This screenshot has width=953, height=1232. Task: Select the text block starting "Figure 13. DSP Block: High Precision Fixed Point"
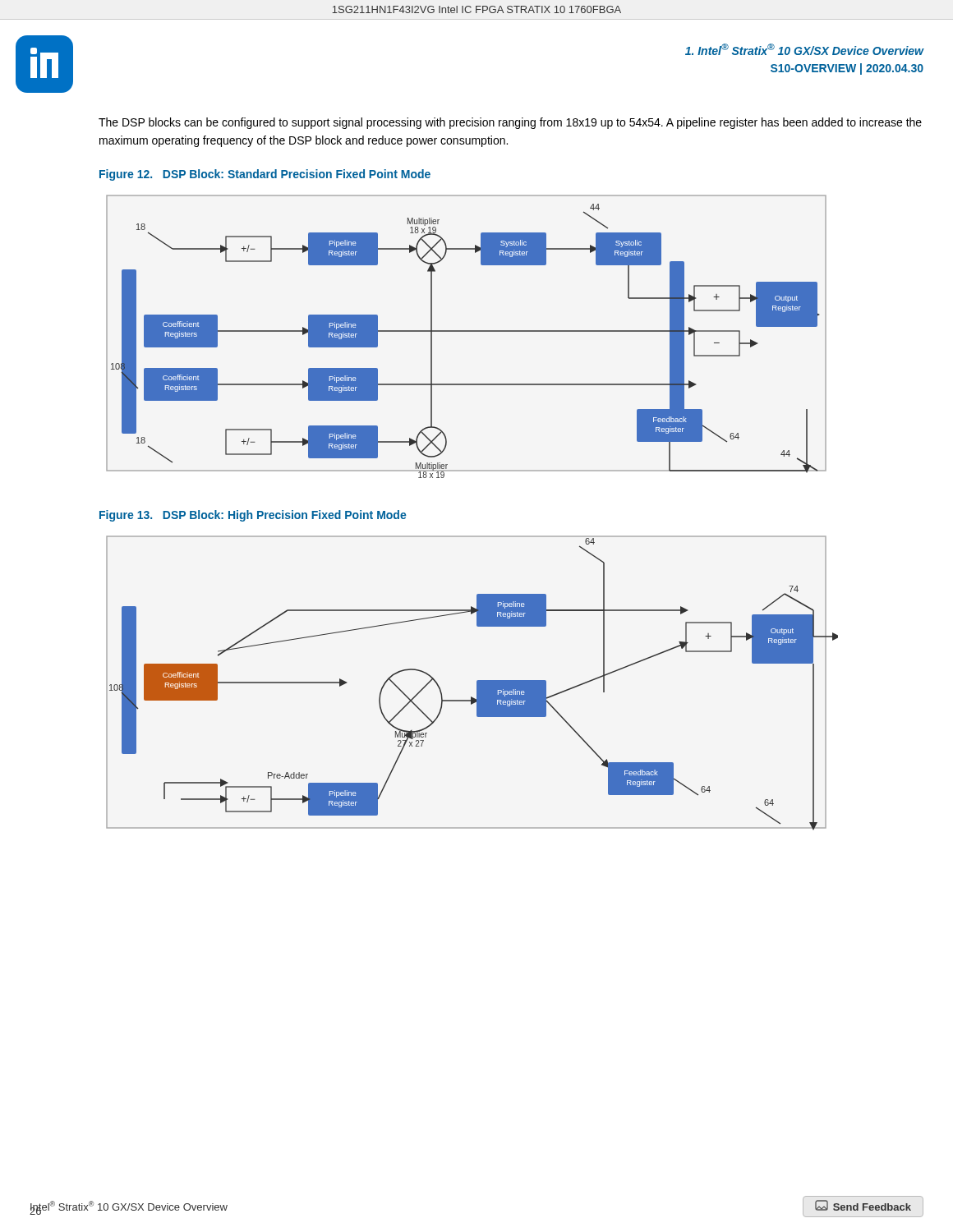[x=252, y=515]
